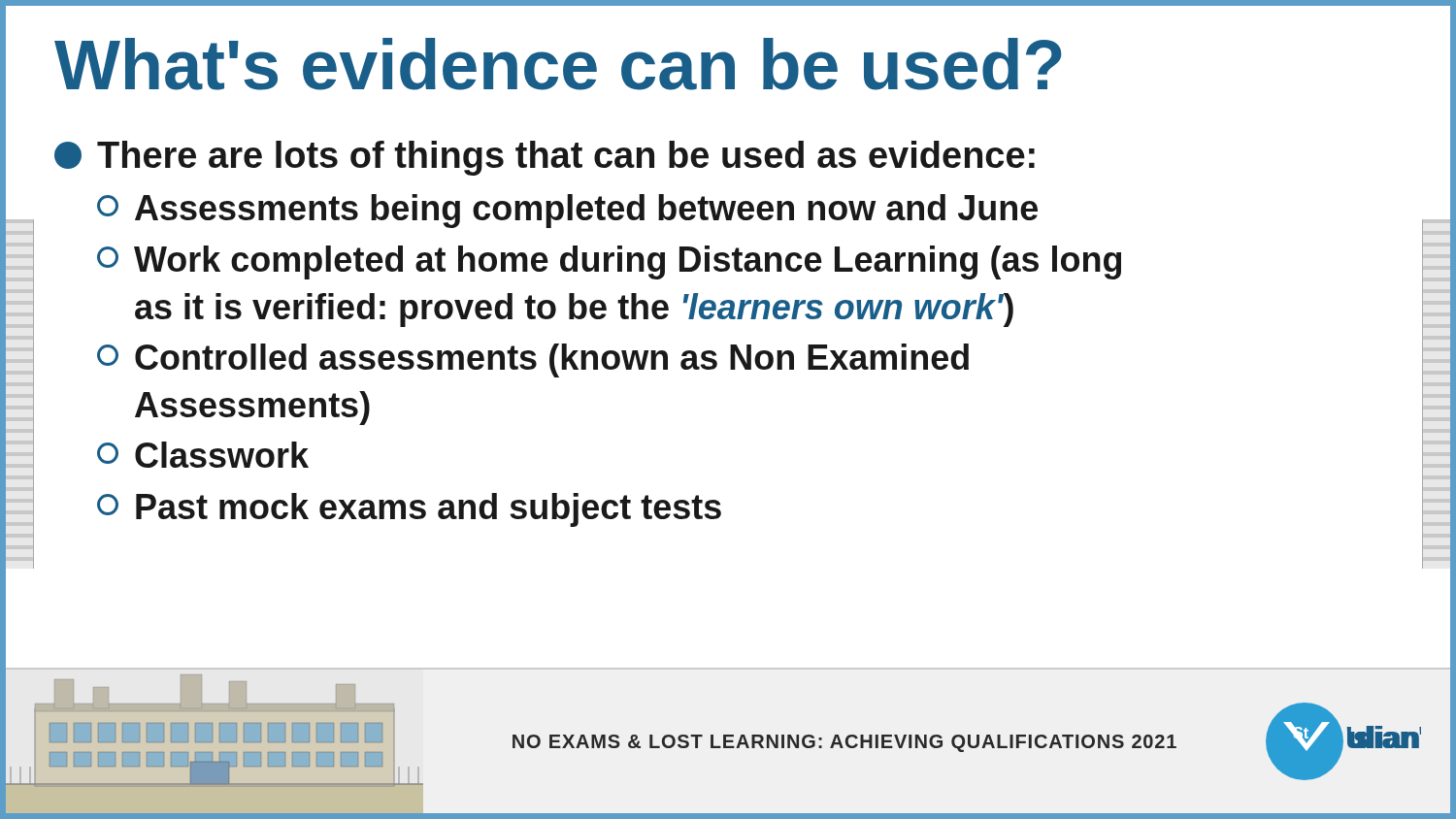Image resolution: width=1456 pixels, height=819 pixels.
Task: Click on the illustration
Action: point(215,741)
